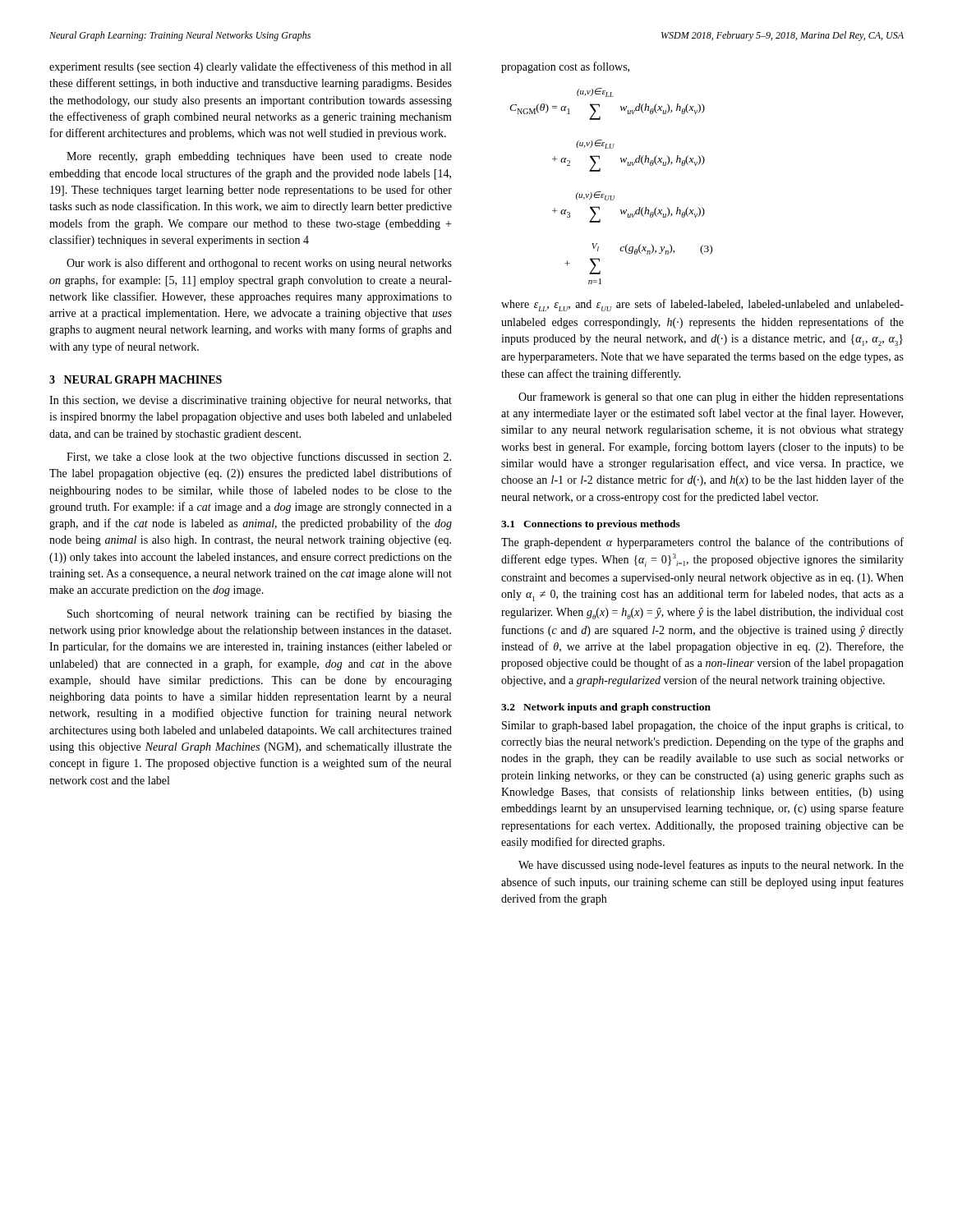Locate the section header that says "3 NEURAL GRAPH MACHINES"
Image resolution: width=953 pixels, height=1232 pixels.
click(x=136, y=380)
